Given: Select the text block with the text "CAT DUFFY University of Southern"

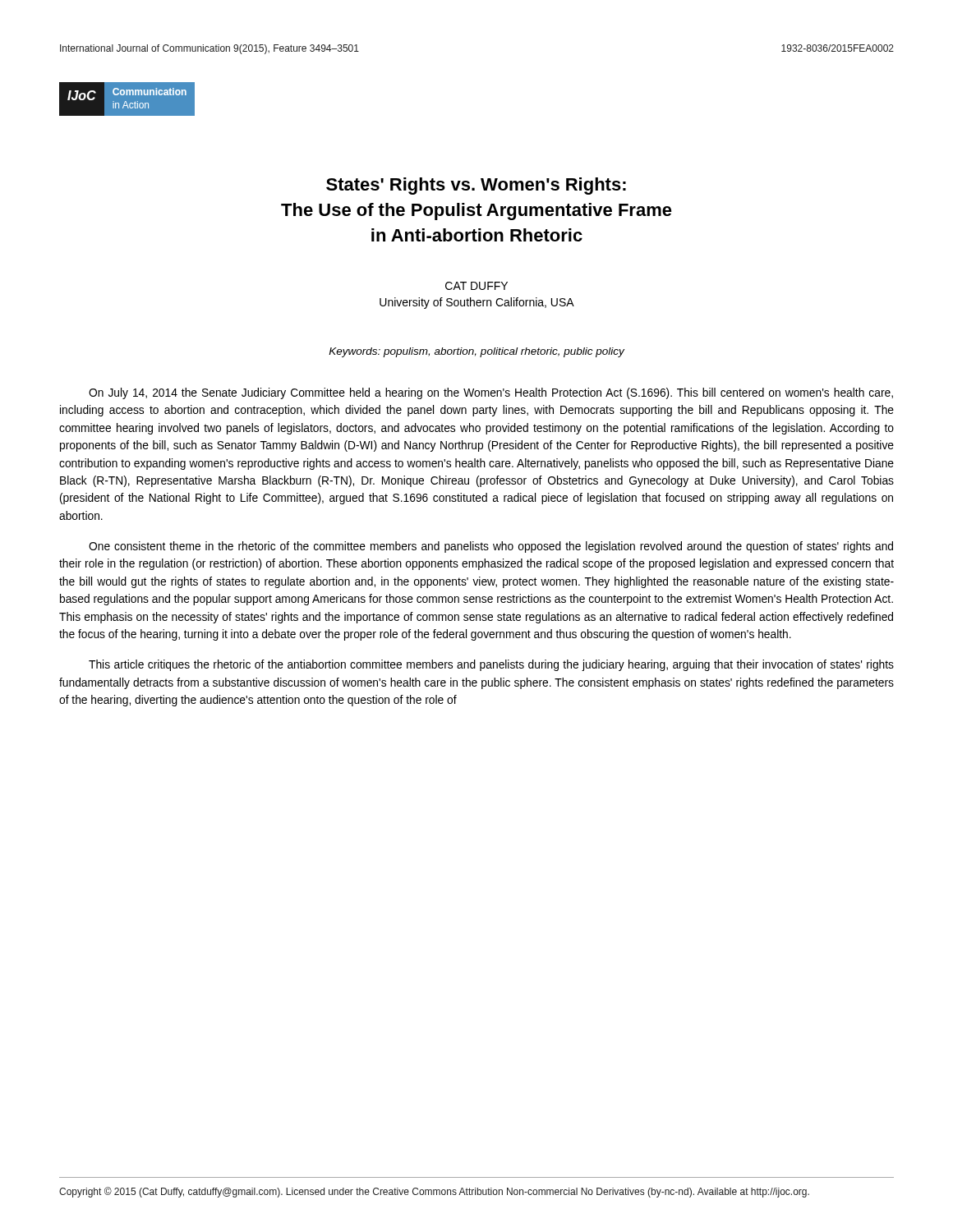Looking at the screenshot, I should pos(476,294).
